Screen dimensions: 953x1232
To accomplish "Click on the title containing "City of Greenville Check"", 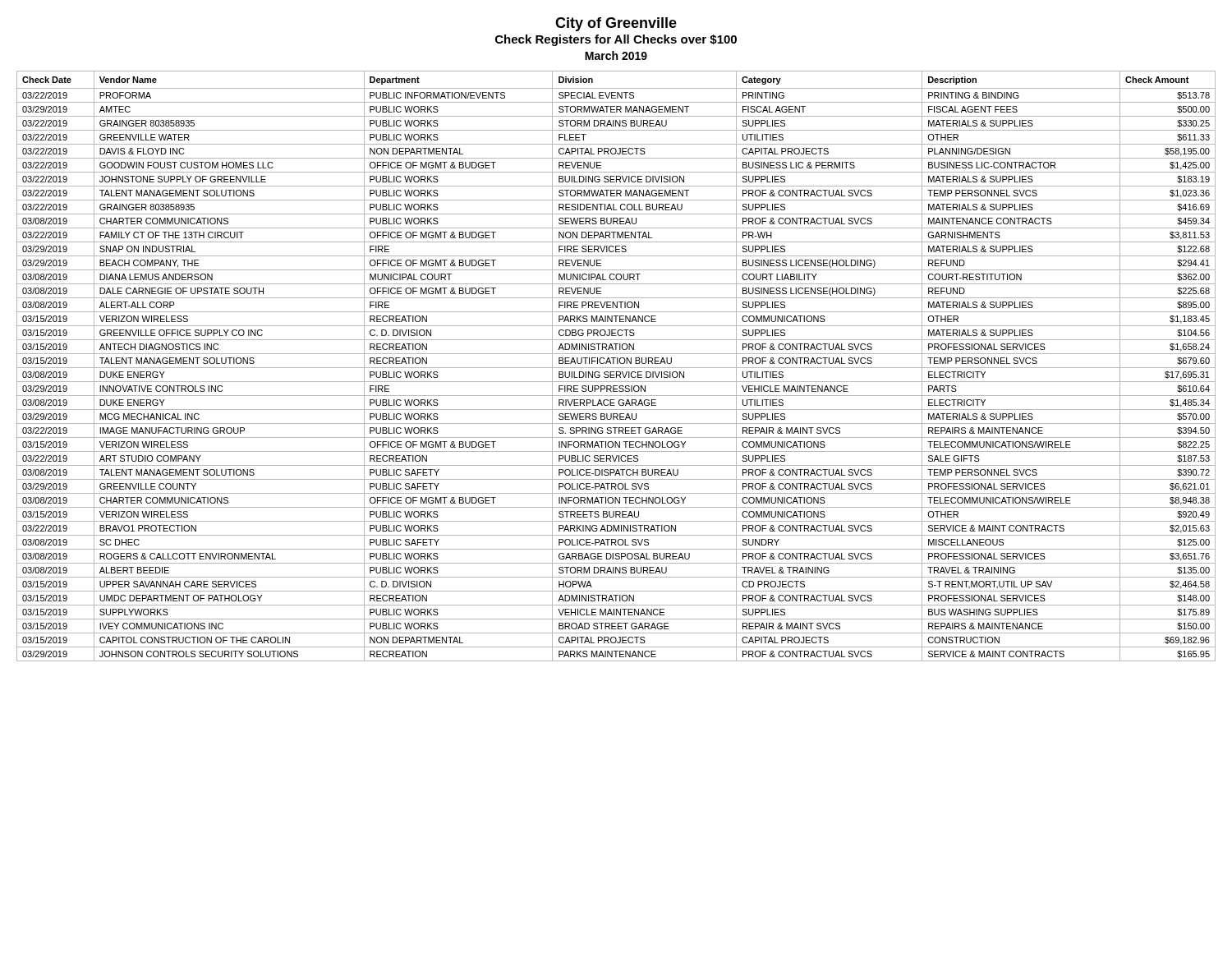I will pyautogui.click(x=616, y=39).
